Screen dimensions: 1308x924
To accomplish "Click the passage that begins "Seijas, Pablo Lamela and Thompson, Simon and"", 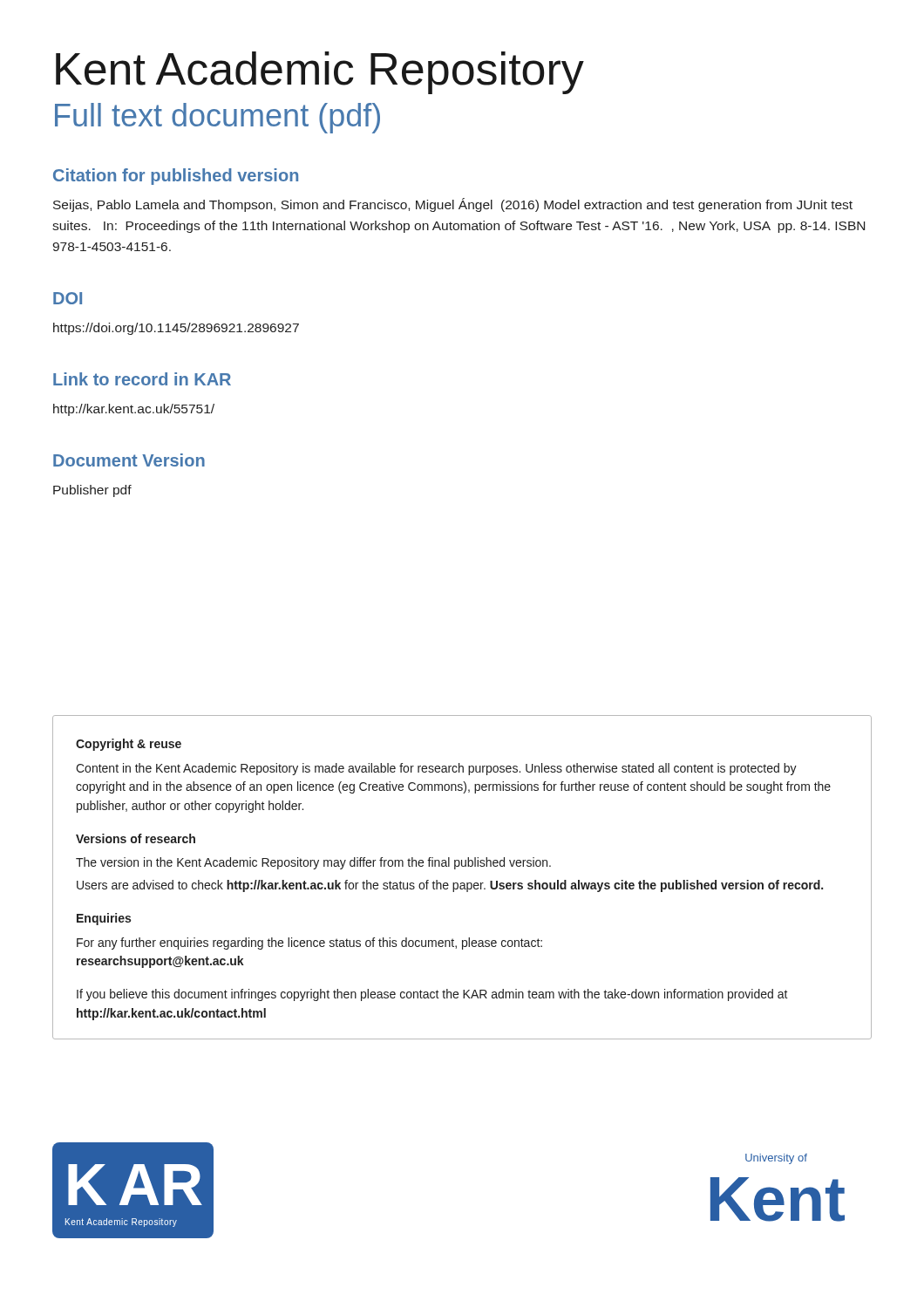I will 459,225.
